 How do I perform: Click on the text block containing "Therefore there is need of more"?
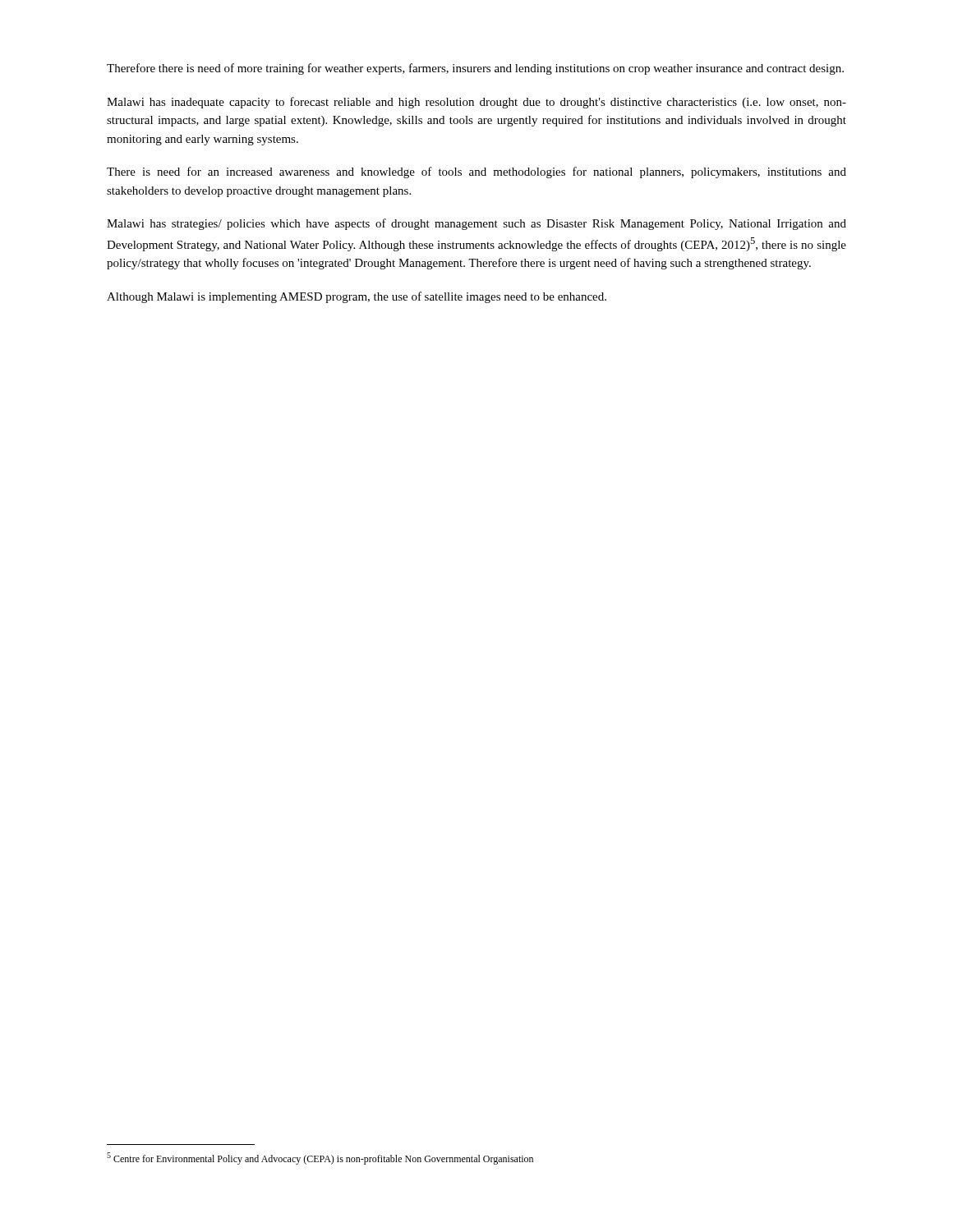click(476, 68)
